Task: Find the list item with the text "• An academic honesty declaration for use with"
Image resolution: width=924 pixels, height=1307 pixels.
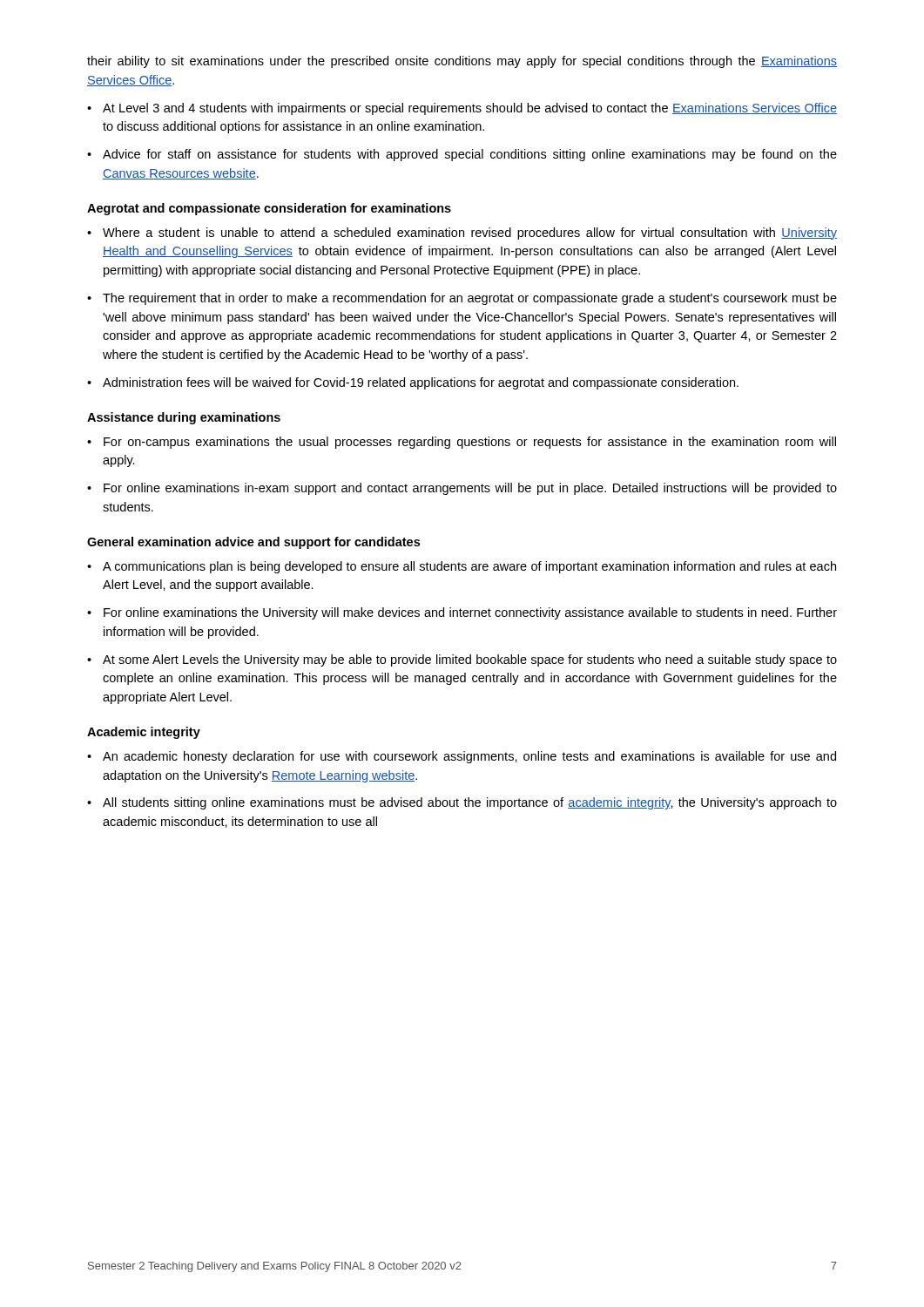Action: point(462,766)
